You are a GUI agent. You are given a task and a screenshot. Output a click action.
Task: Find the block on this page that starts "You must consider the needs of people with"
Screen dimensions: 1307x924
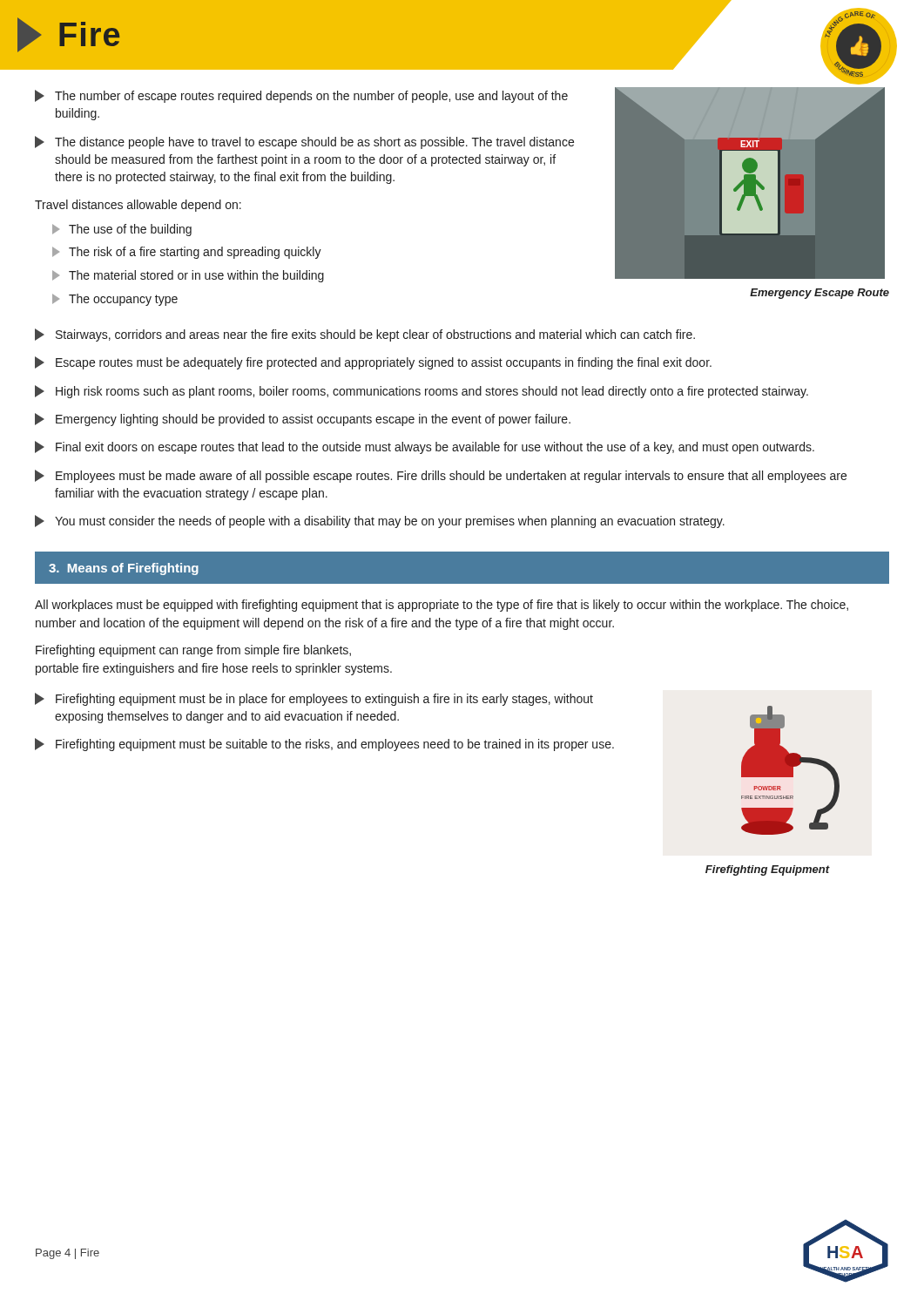pos(462,521)
